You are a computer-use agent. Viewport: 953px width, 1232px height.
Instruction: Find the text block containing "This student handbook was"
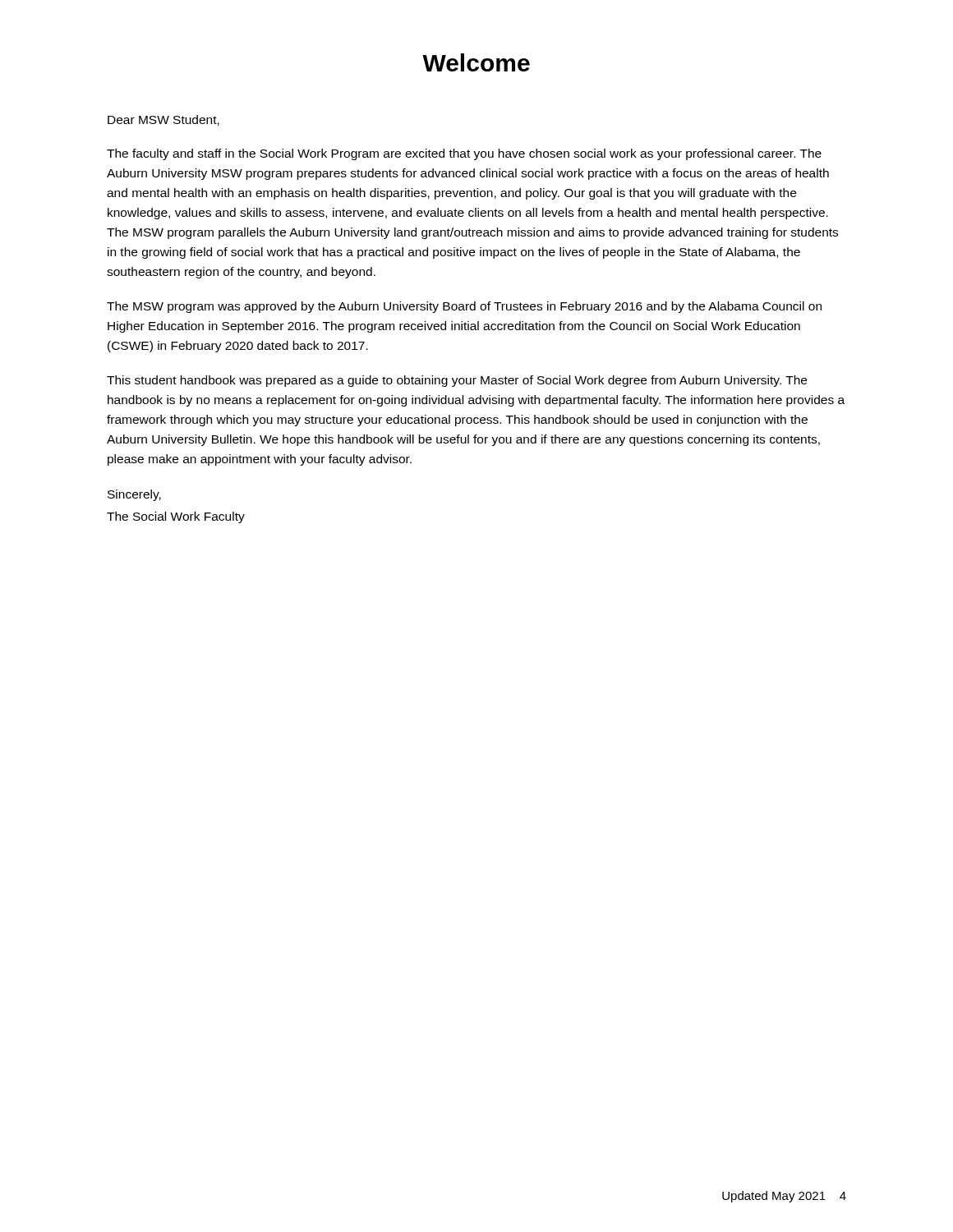click(476, 420)
